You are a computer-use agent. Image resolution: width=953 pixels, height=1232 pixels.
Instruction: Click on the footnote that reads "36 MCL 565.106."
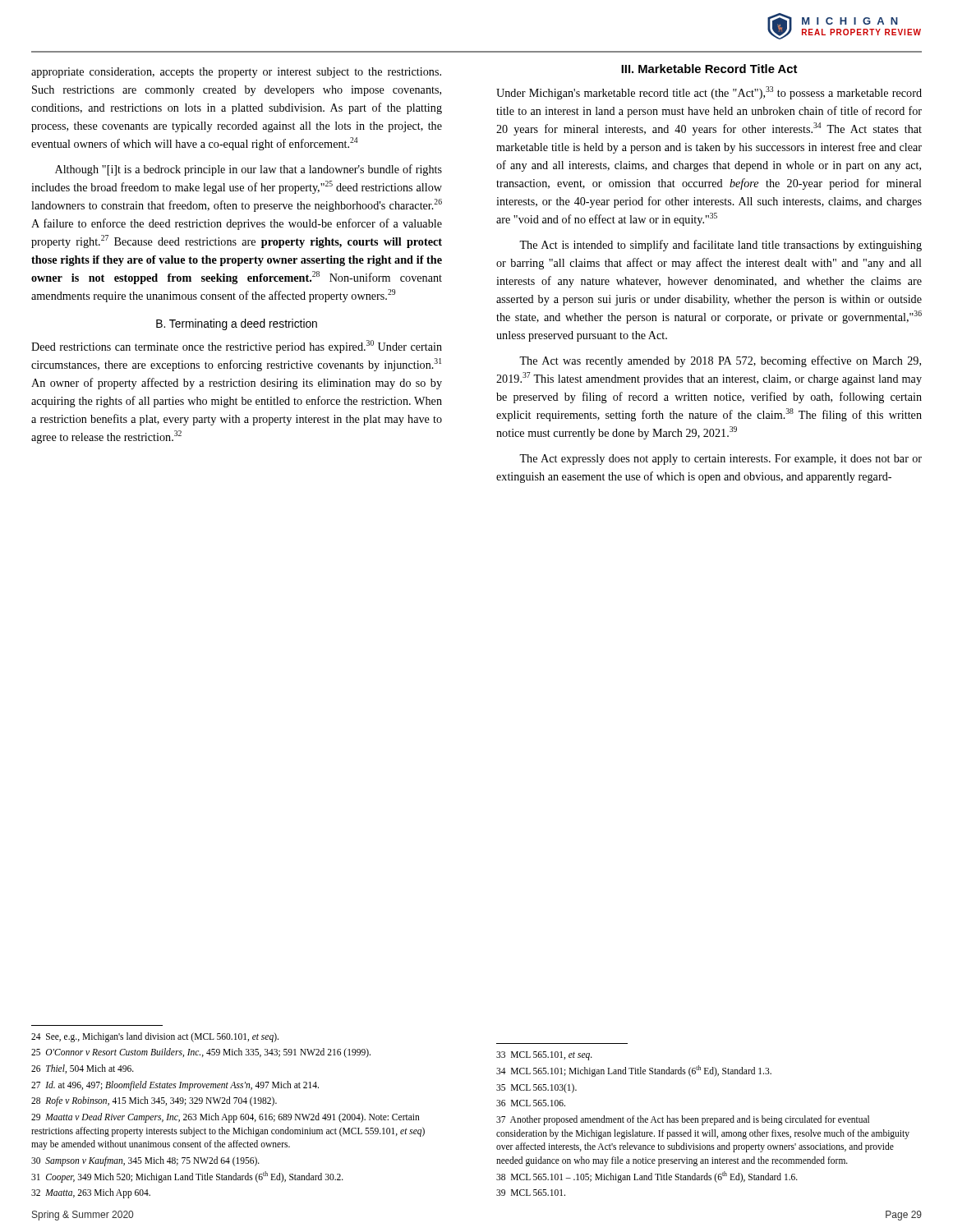pos(531,1103)
